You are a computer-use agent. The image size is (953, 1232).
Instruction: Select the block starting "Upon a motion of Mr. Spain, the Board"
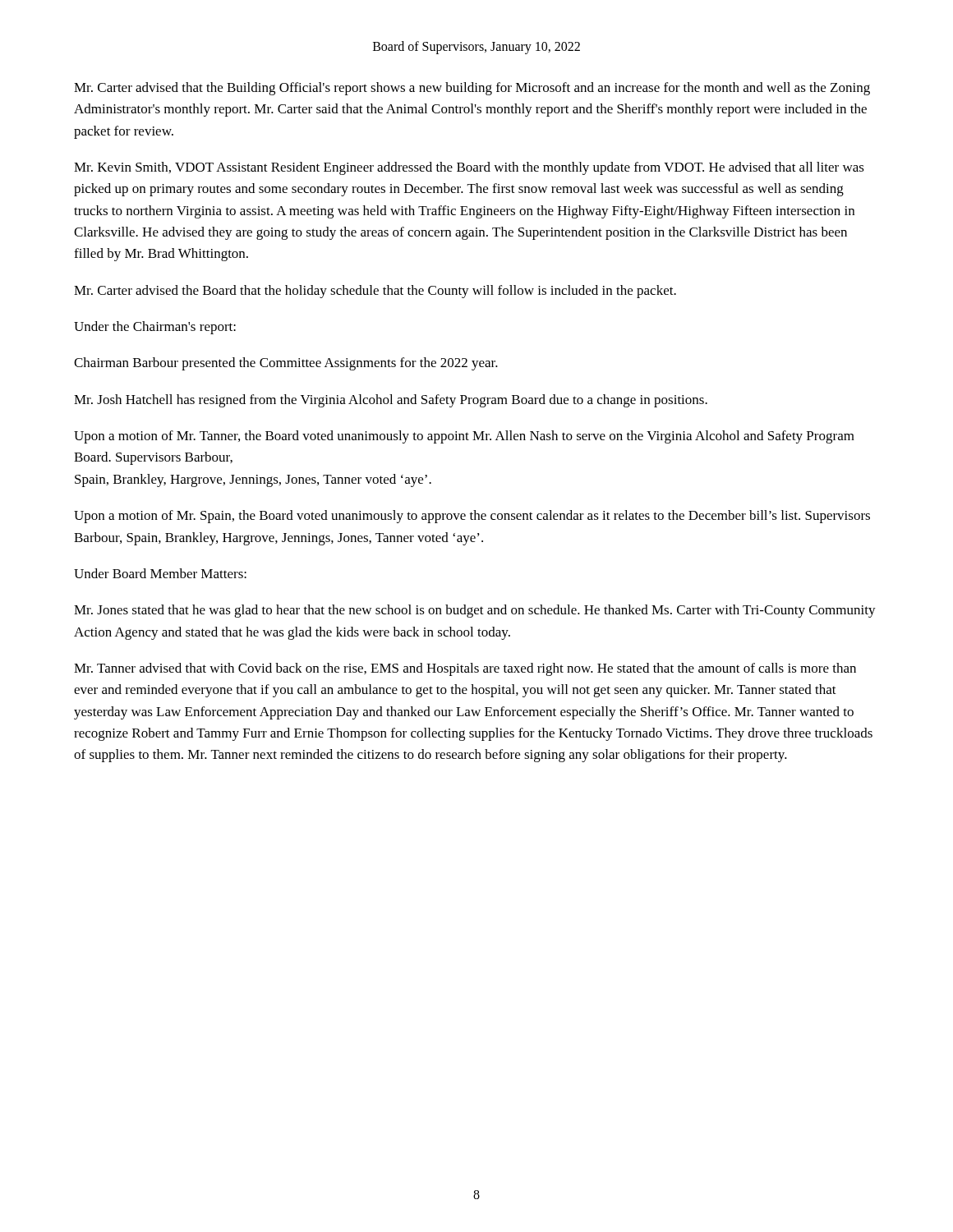[x=472, y=526]
